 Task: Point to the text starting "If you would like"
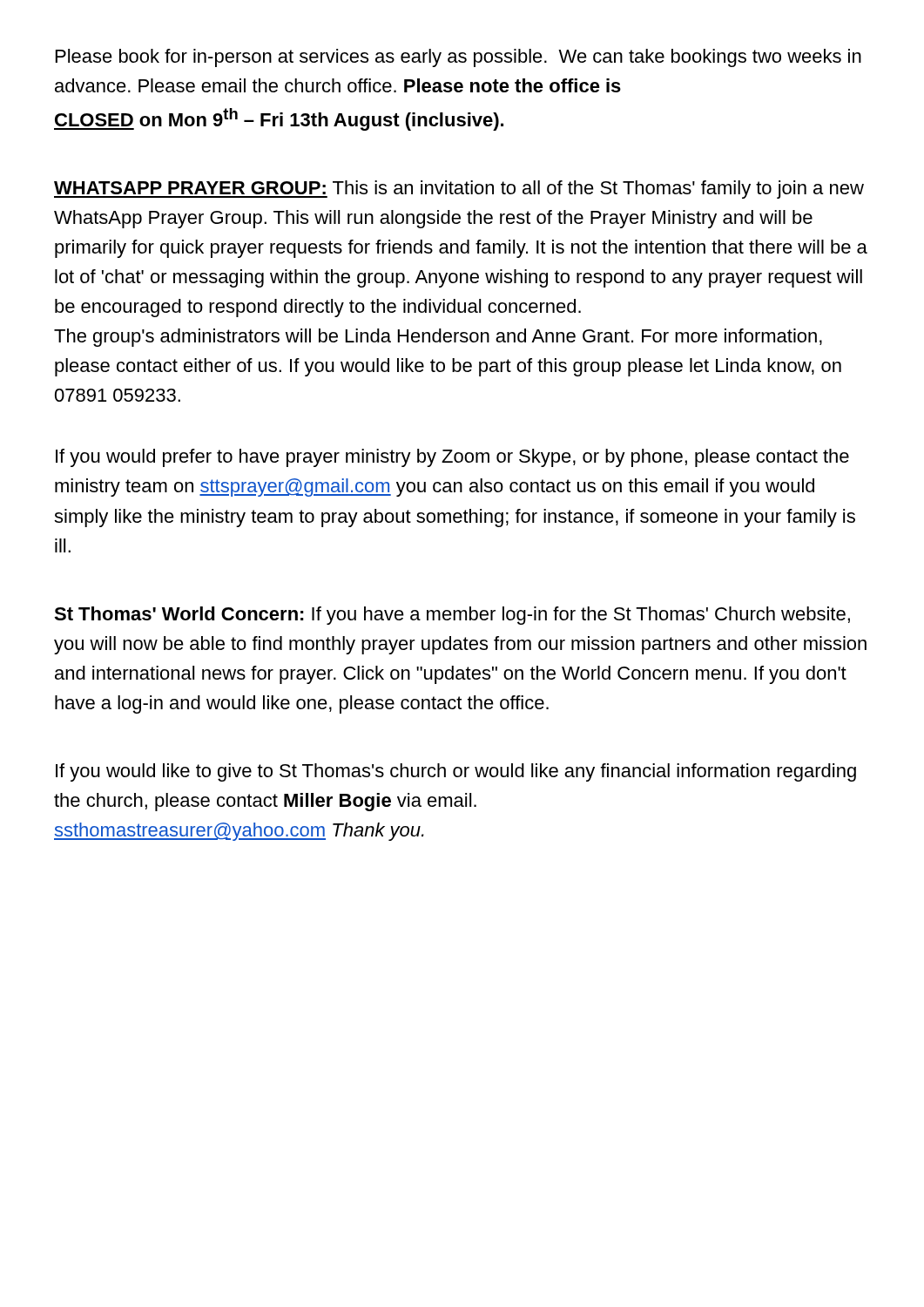456,800
